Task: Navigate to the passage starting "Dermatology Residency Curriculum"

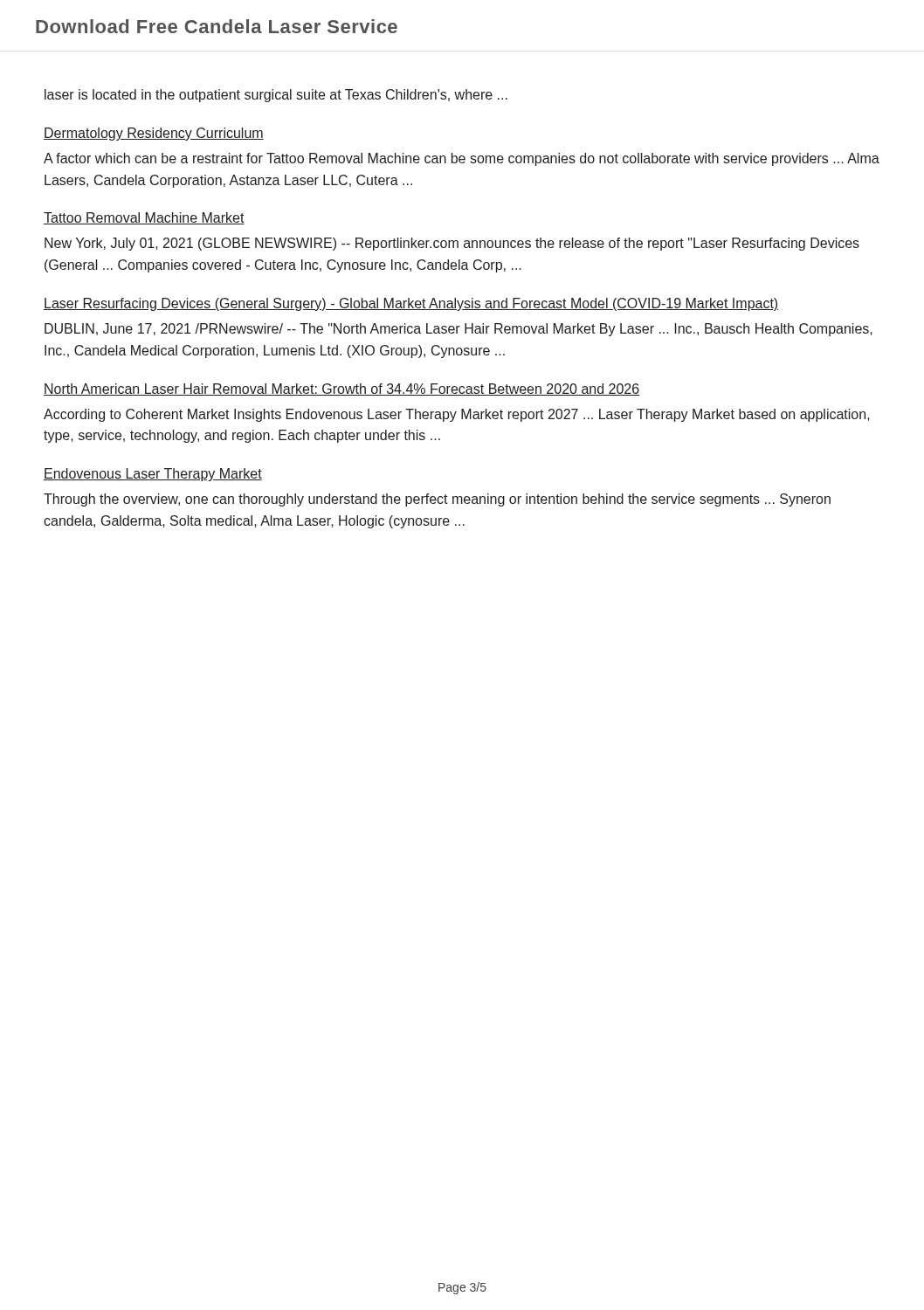Action: pyautogui.click(x=154, y=133)
